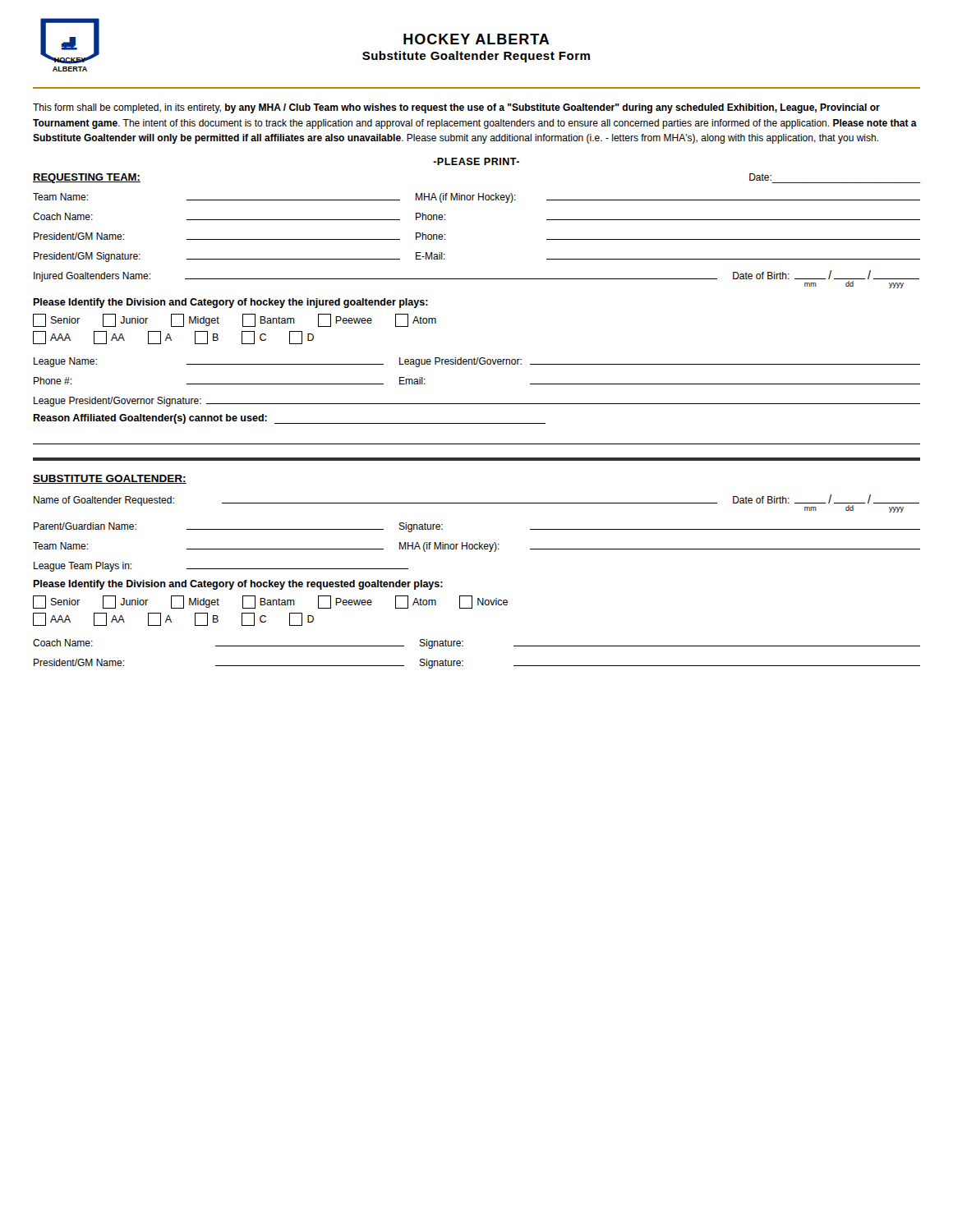Image resolution: width=953 pixels, height=1232 pixels.
Task: Locate the block starting "SUBSTITUTE GOALTENDER:"
Action: 109,478
